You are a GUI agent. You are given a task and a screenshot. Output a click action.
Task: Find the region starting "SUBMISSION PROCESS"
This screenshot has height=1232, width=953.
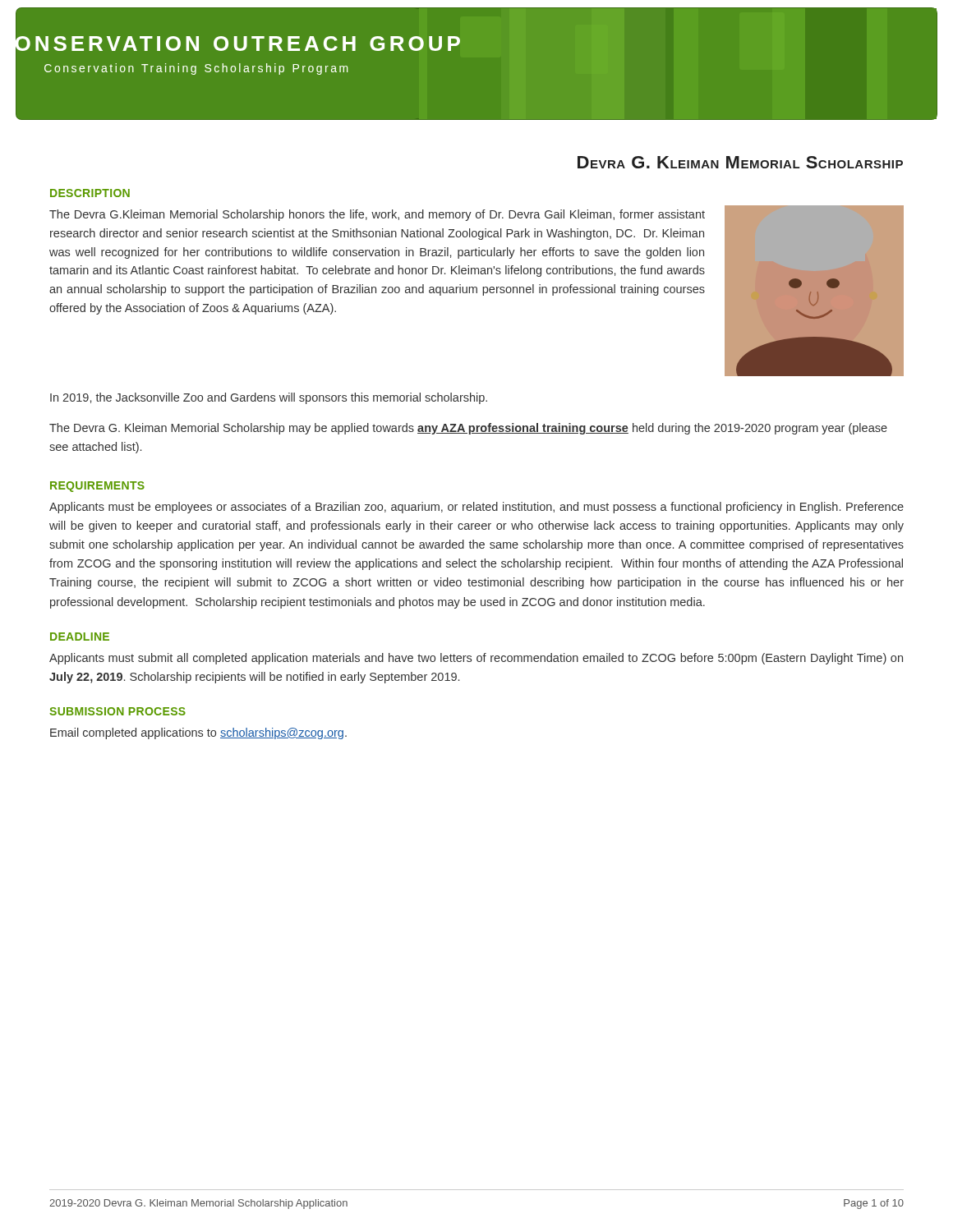click(118, 711)
